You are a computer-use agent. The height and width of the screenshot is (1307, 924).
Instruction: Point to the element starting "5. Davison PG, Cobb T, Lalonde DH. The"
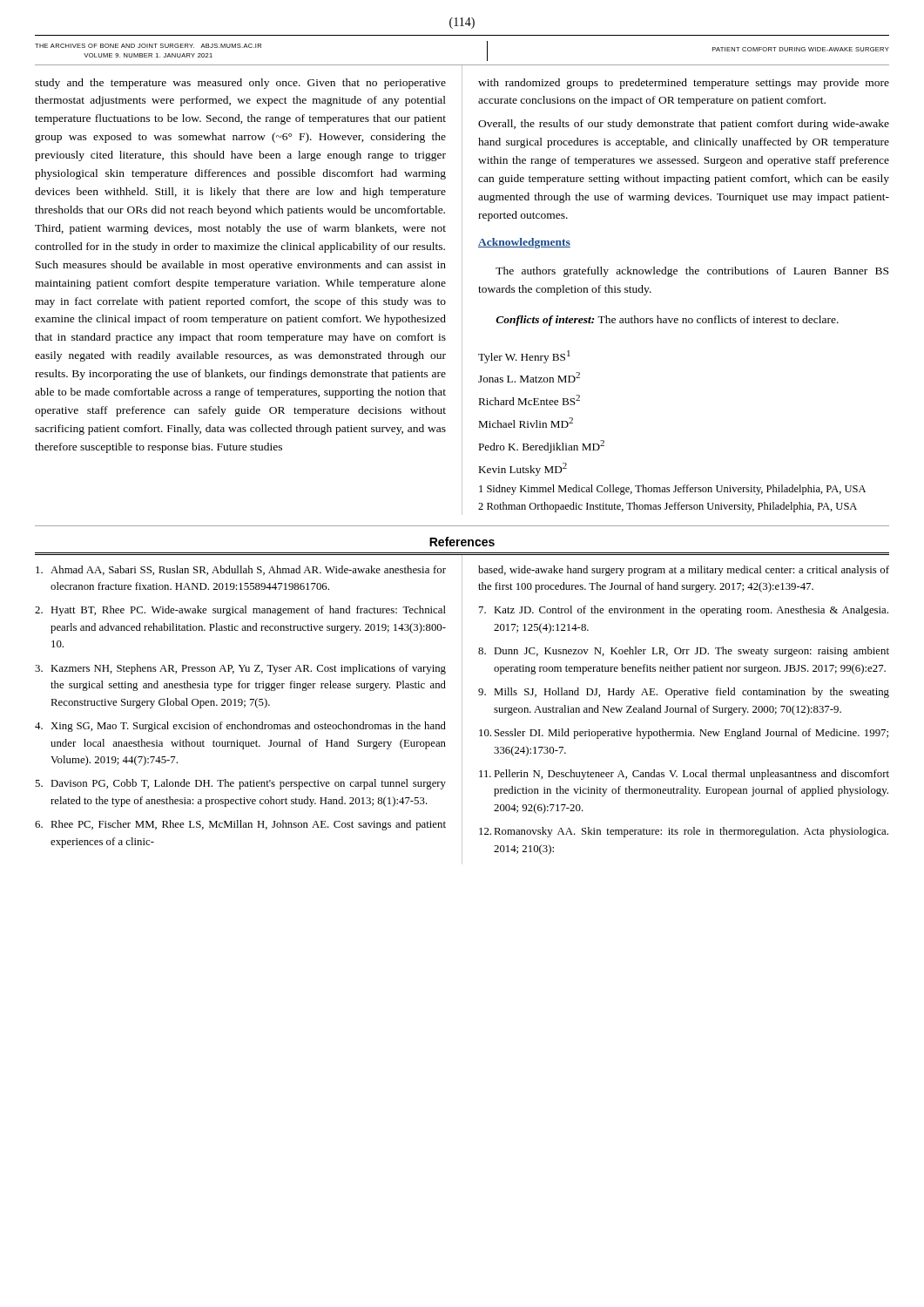240,793
